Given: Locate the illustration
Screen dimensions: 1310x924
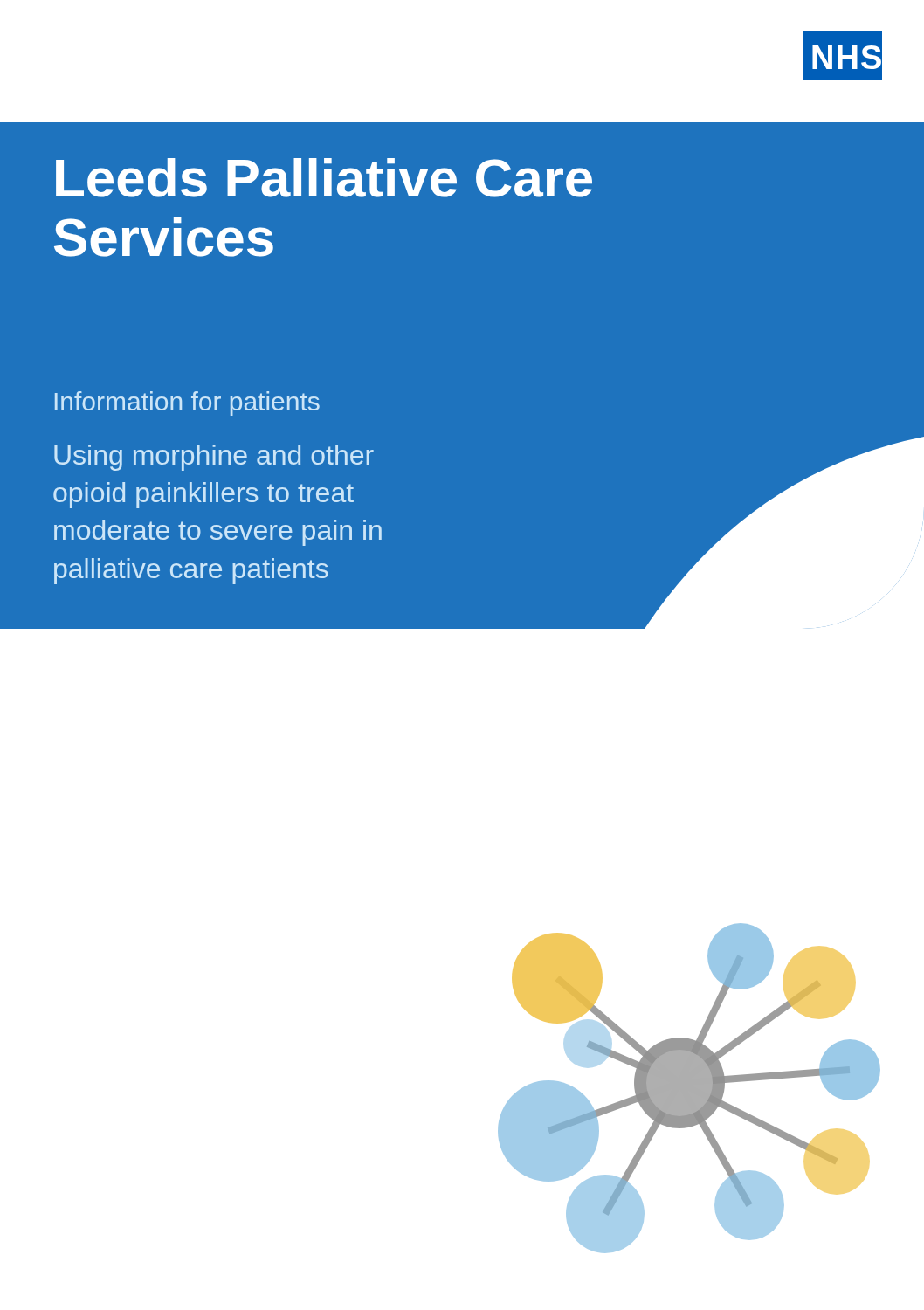Looking at the screenshot, I should (679, 1083).
